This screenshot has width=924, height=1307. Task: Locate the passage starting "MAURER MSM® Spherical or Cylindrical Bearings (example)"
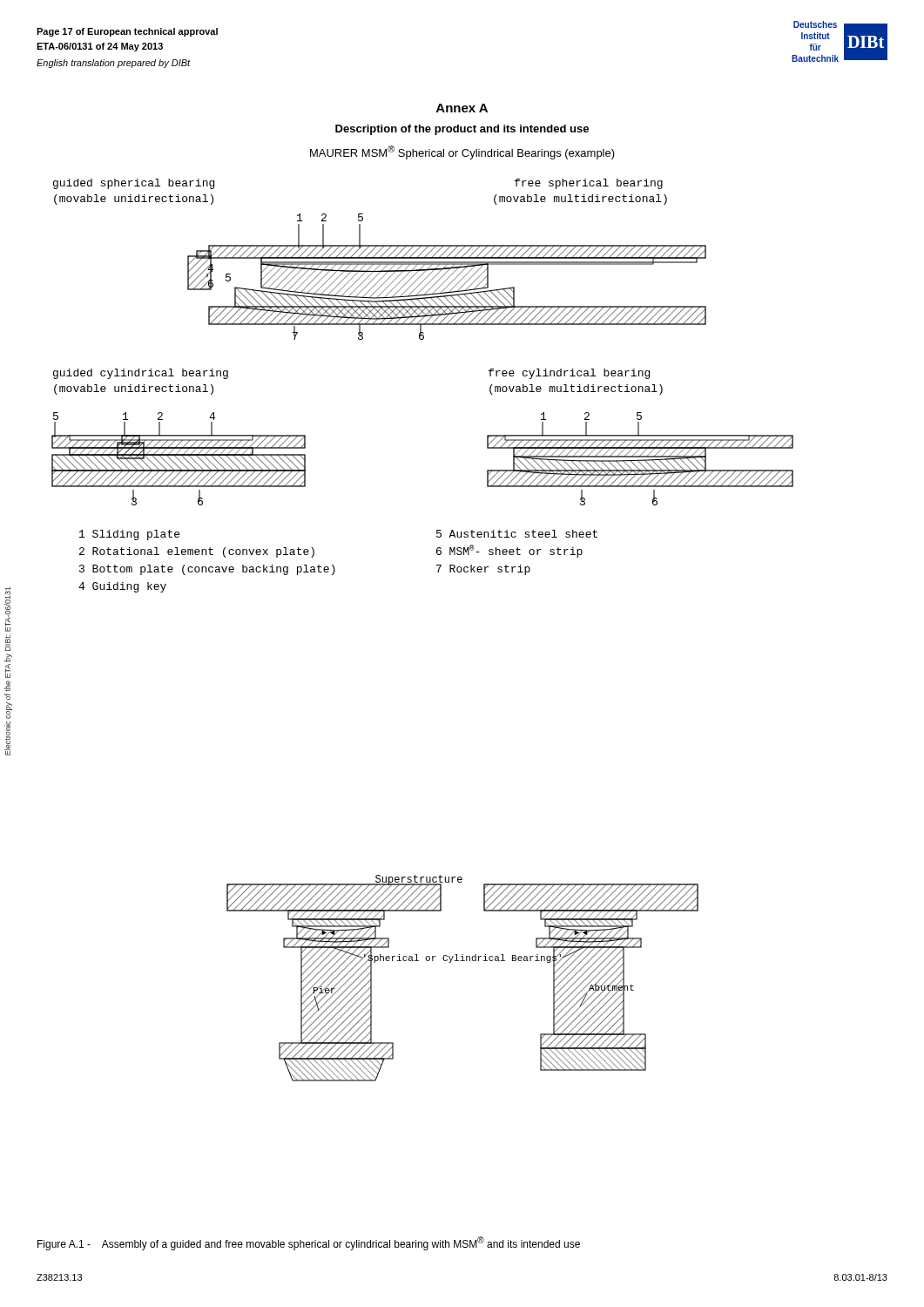pyautogui.click(x=462, y=152)
